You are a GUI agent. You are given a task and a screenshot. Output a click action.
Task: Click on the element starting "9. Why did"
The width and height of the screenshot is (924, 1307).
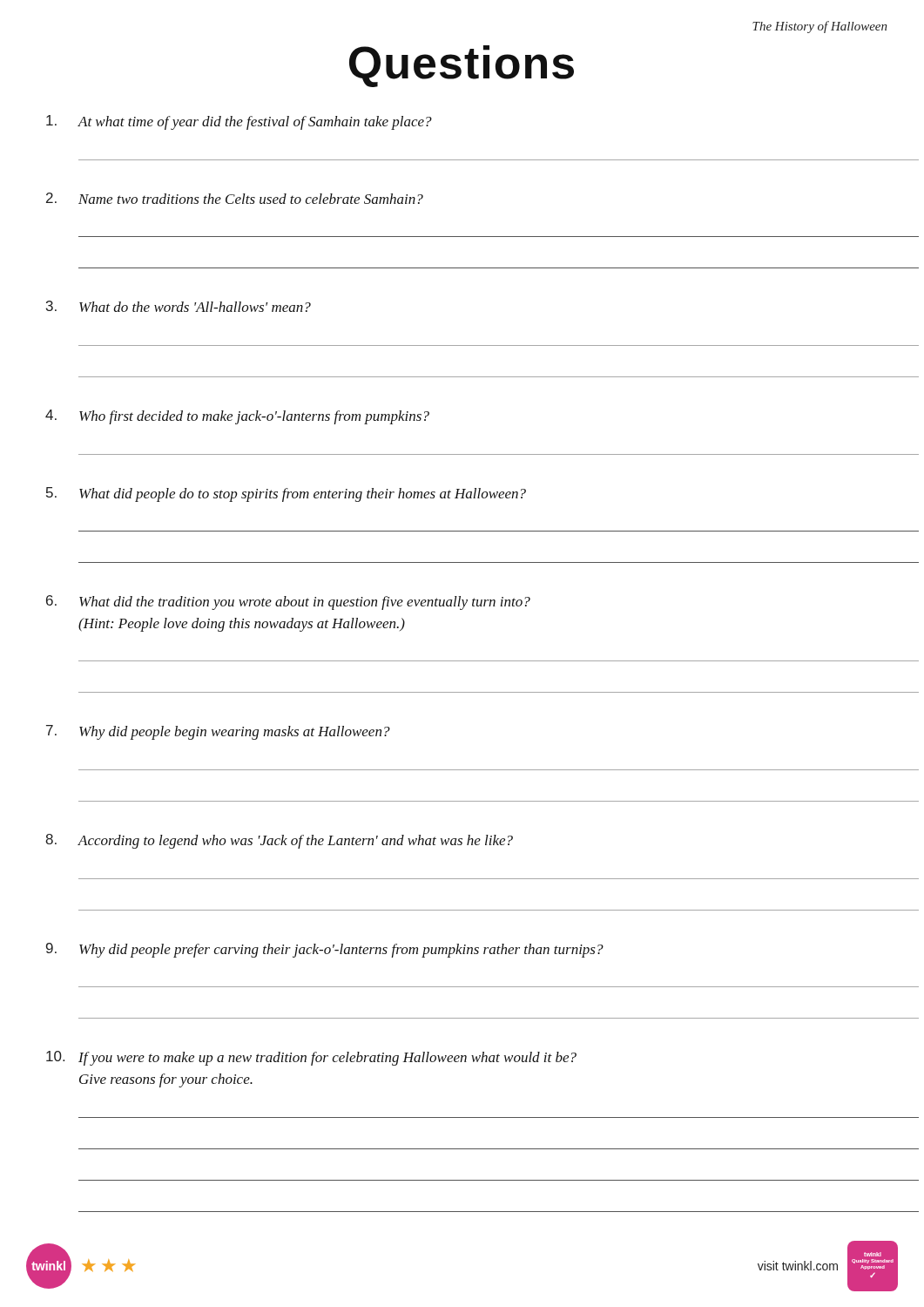pos(466,985)
